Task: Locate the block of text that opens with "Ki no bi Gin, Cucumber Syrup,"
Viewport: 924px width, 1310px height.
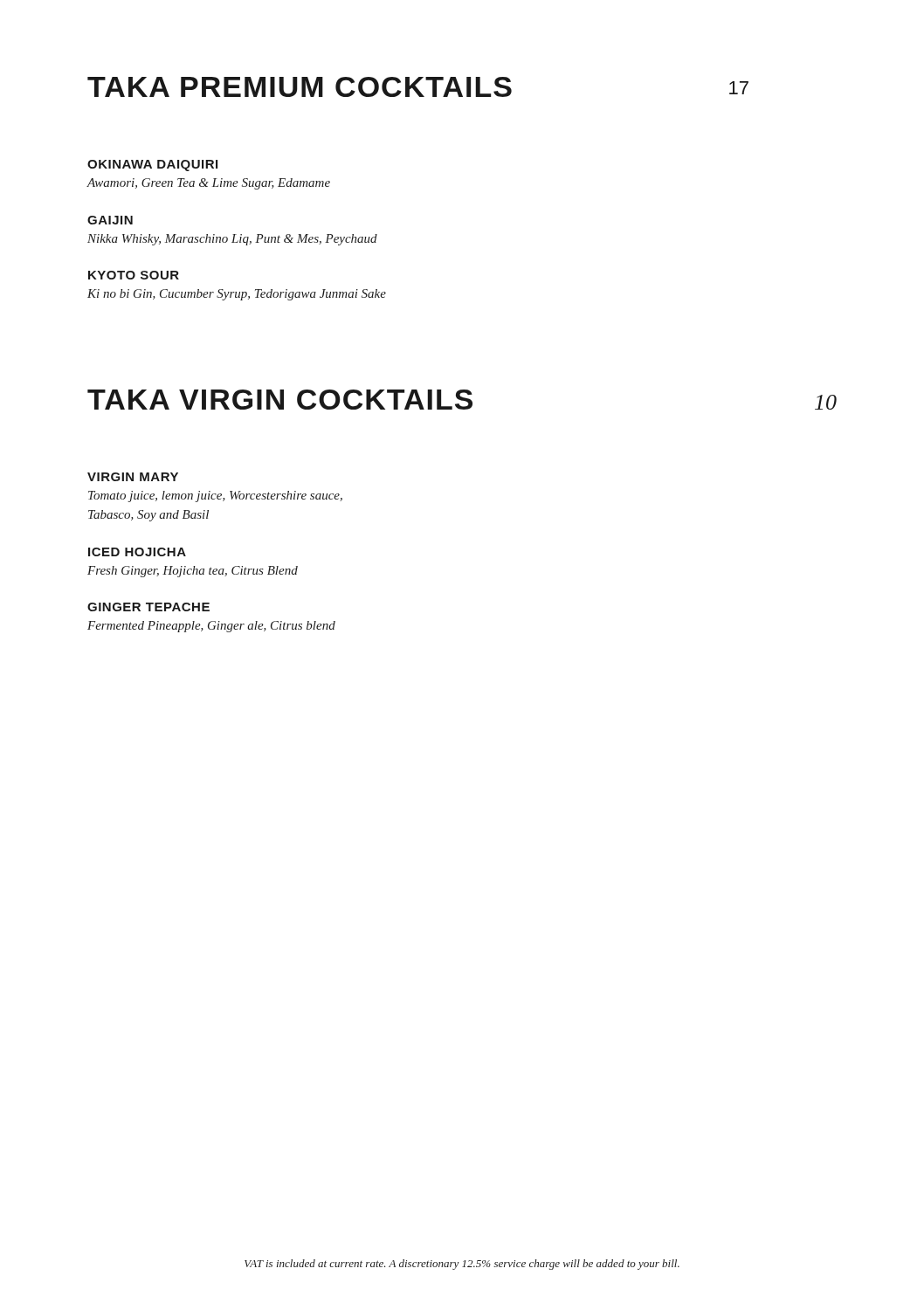Action: click(237, 295)
